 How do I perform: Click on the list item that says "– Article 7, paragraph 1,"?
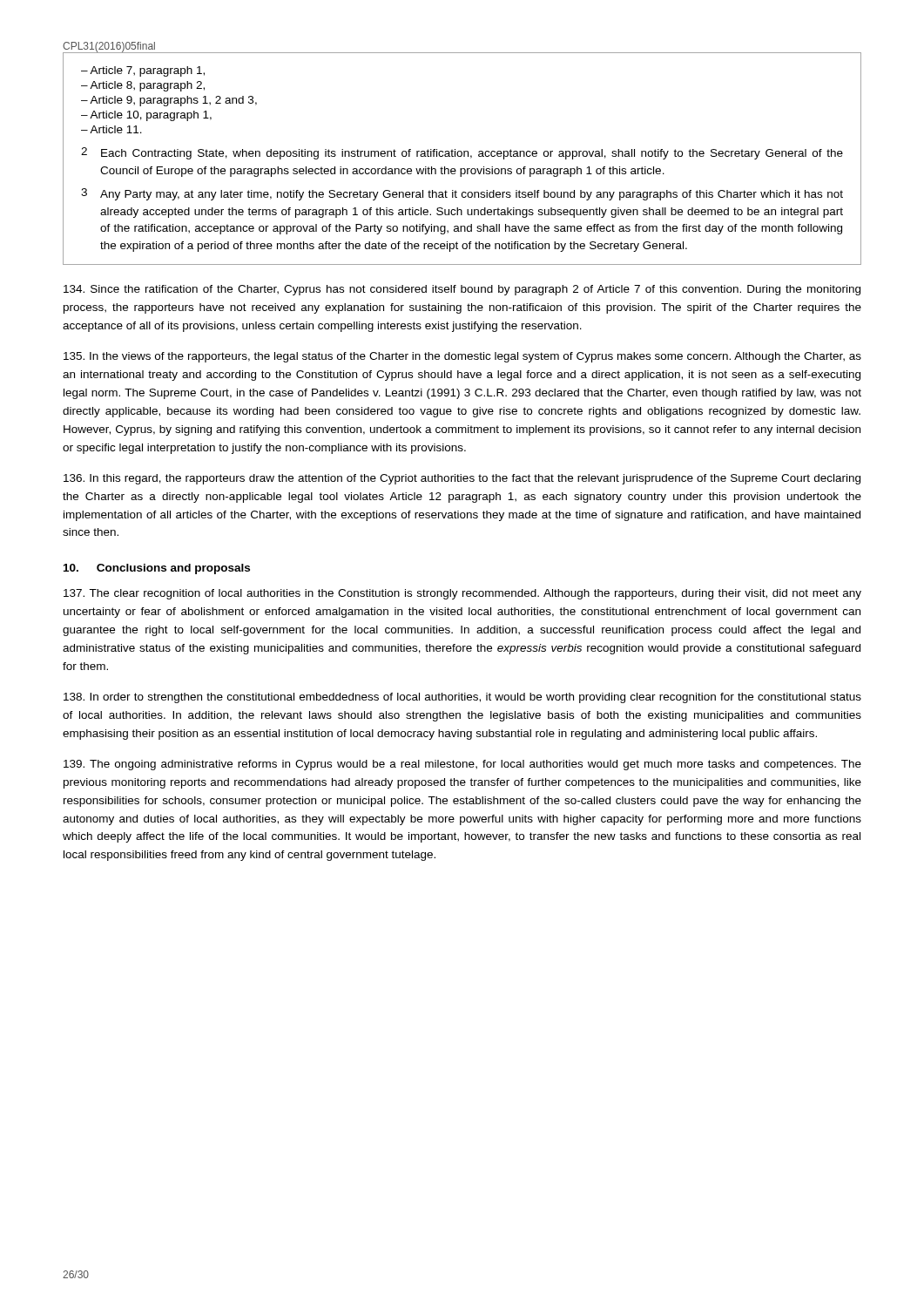(143, 70)
